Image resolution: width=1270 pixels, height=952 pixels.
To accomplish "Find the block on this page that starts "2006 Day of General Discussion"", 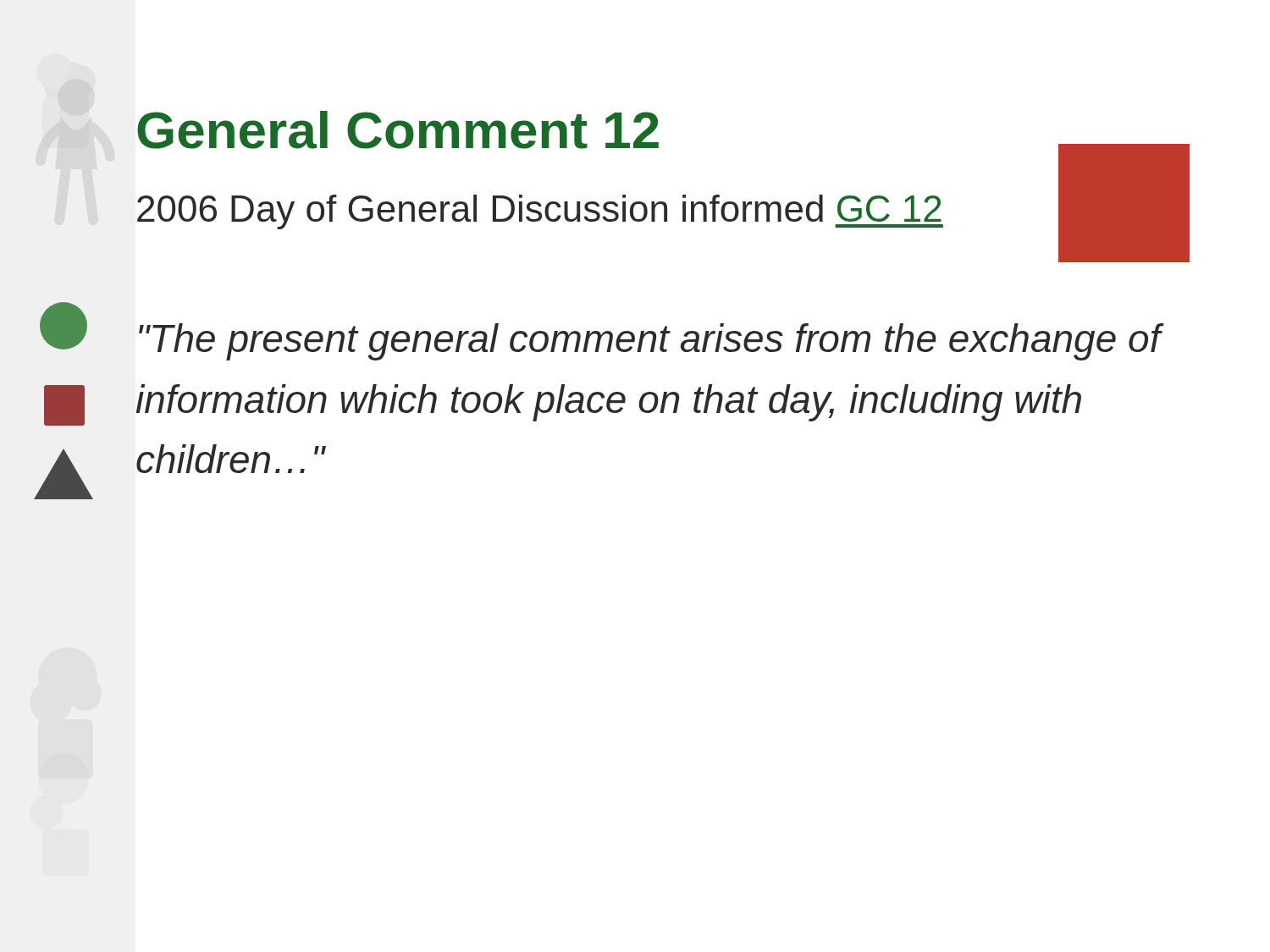I will [539, 209].
